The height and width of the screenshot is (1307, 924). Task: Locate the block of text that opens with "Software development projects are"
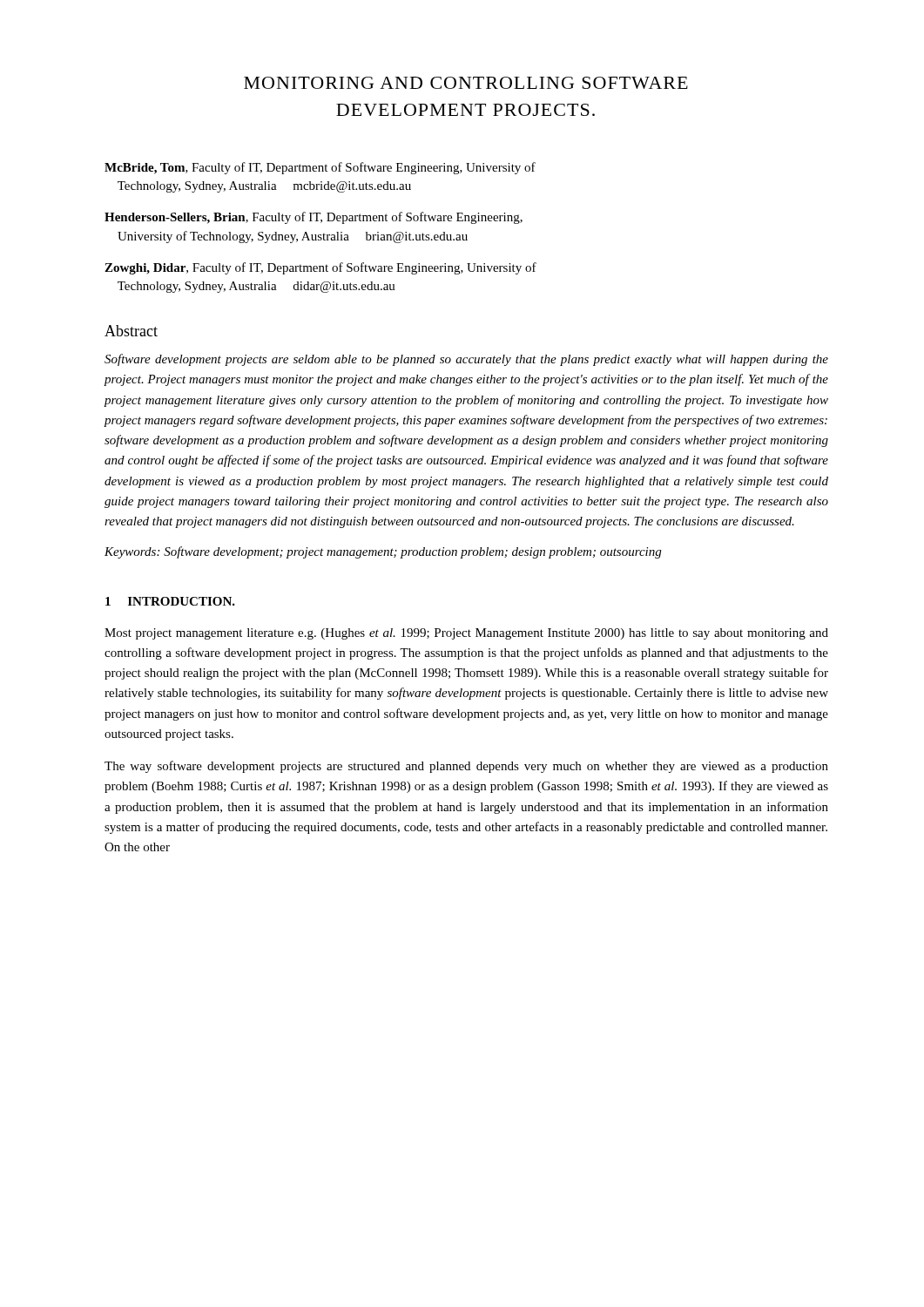coord(466,456)
